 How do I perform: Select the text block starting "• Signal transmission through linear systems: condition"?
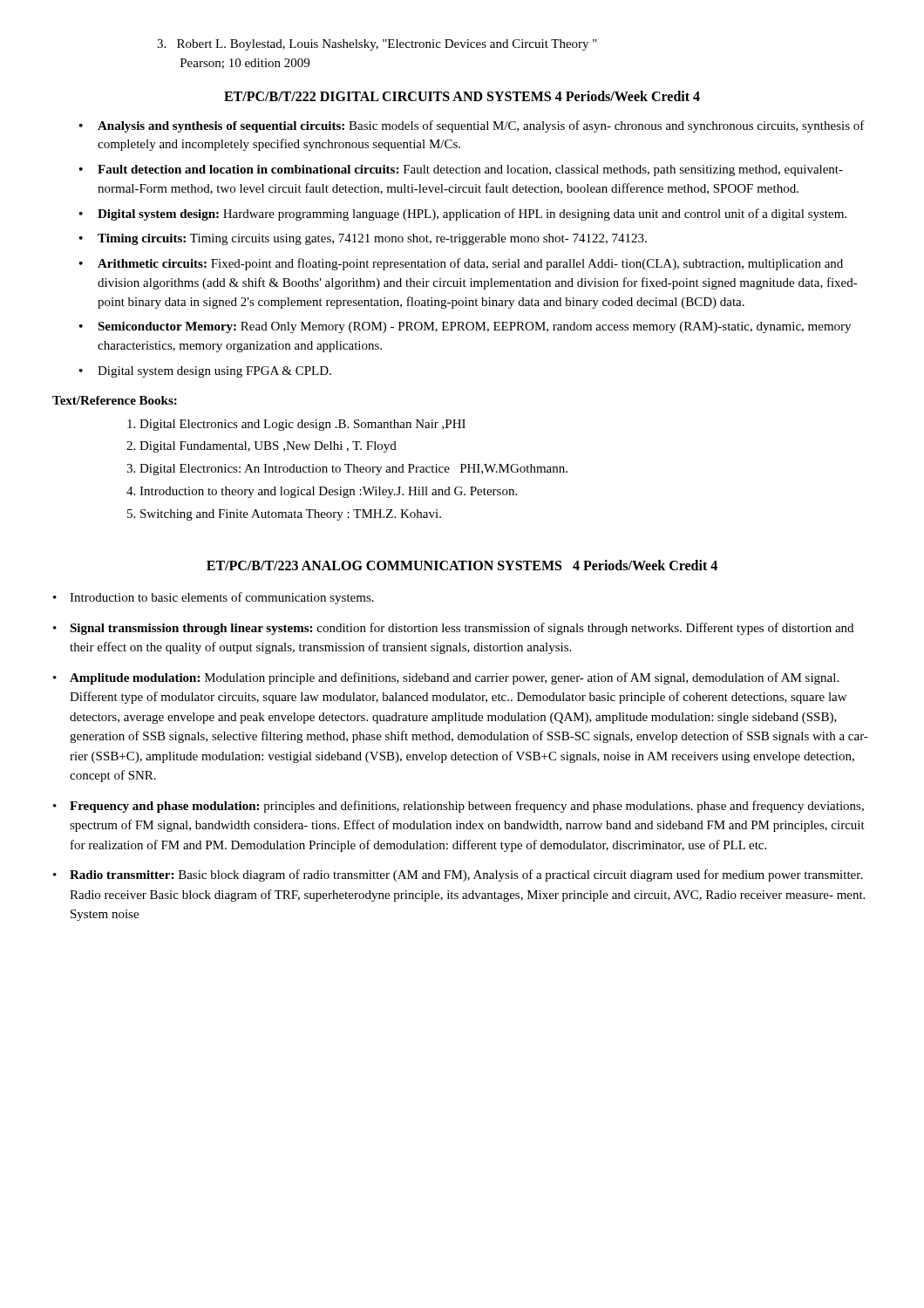(462, 638)
